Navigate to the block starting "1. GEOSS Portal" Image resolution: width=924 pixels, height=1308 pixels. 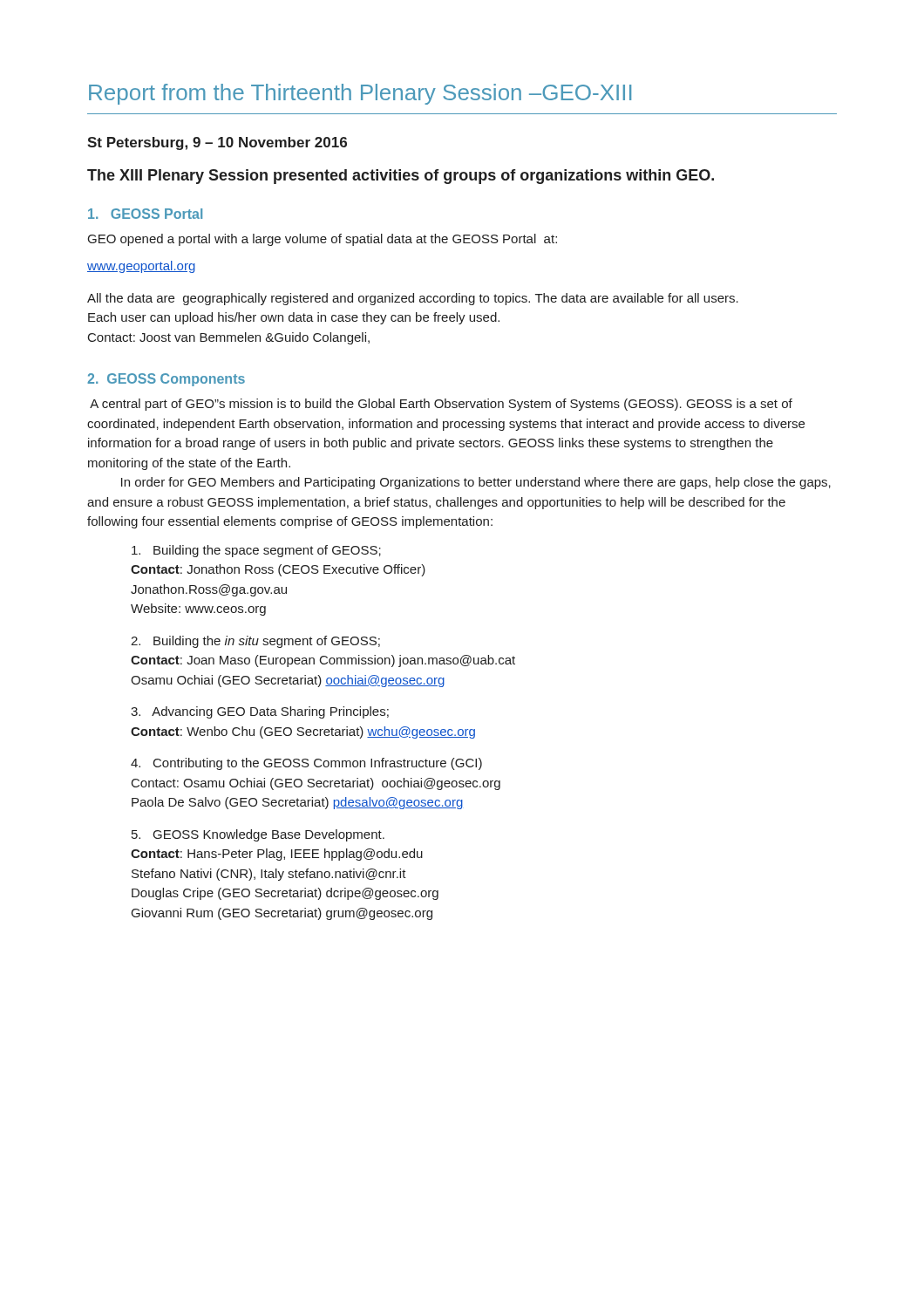click(145, 214)
